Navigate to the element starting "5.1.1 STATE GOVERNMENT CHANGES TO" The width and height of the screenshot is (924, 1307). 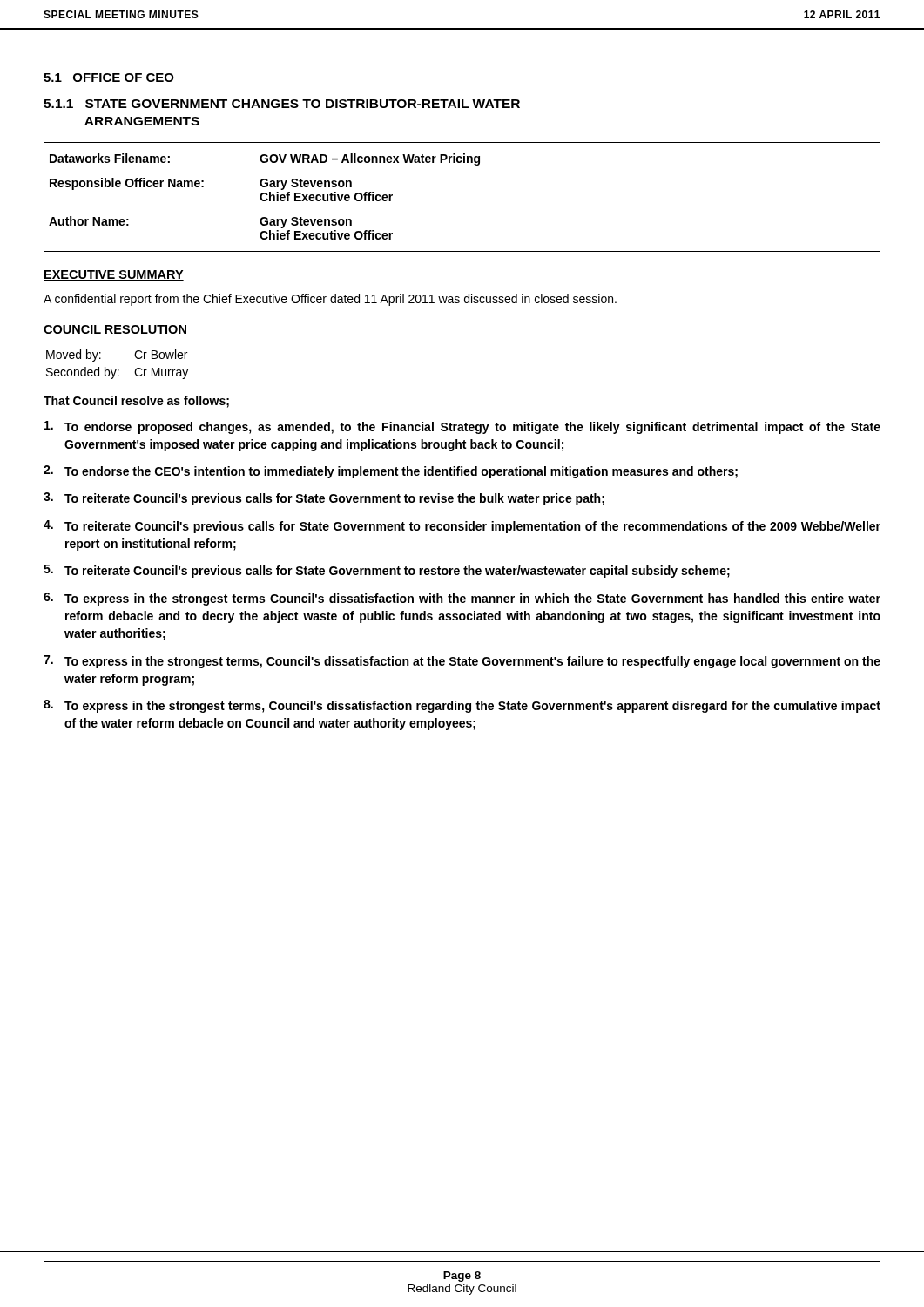tap(282, 112)
